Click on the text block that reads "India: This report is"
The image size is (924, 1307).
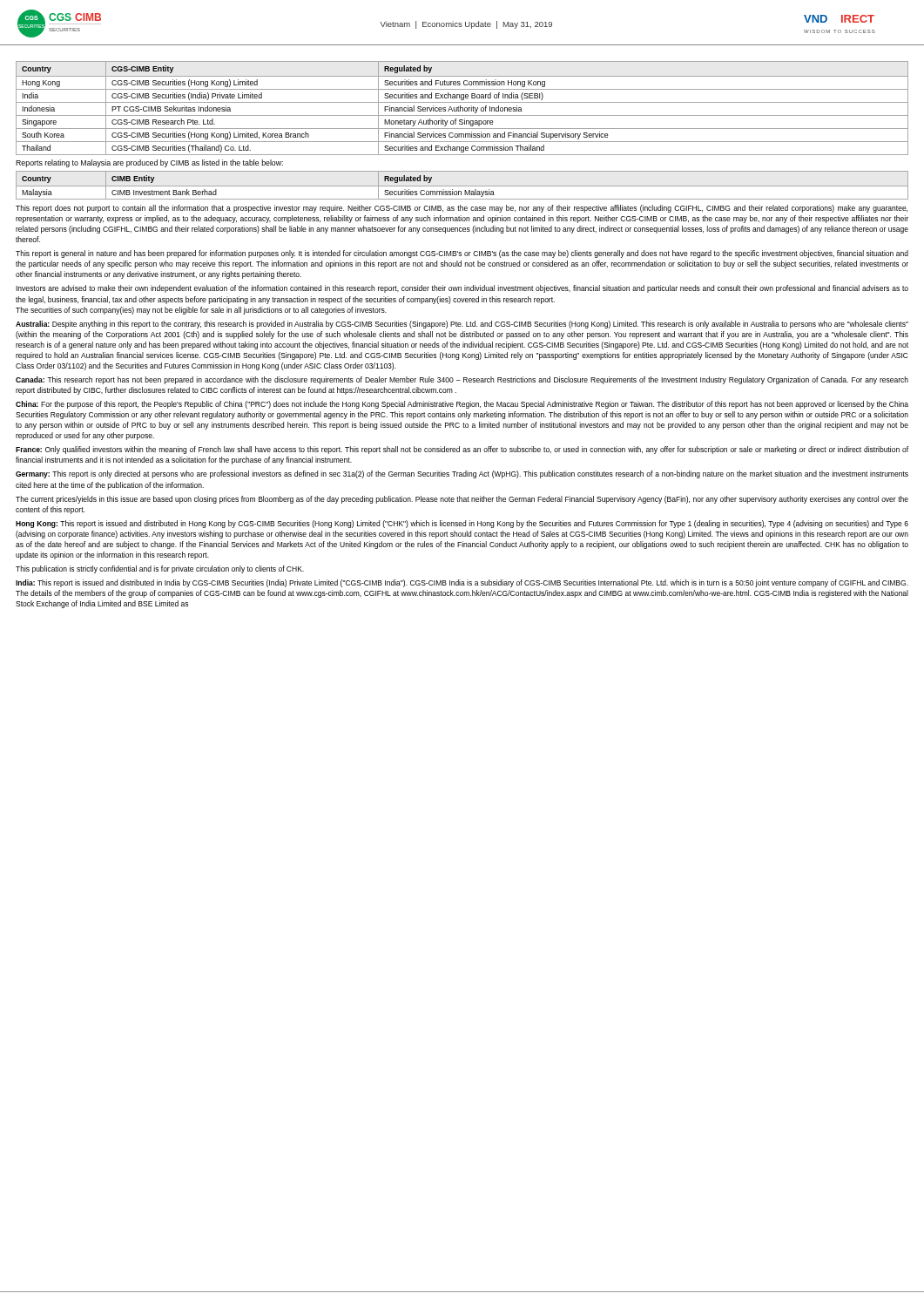[462, 593]
